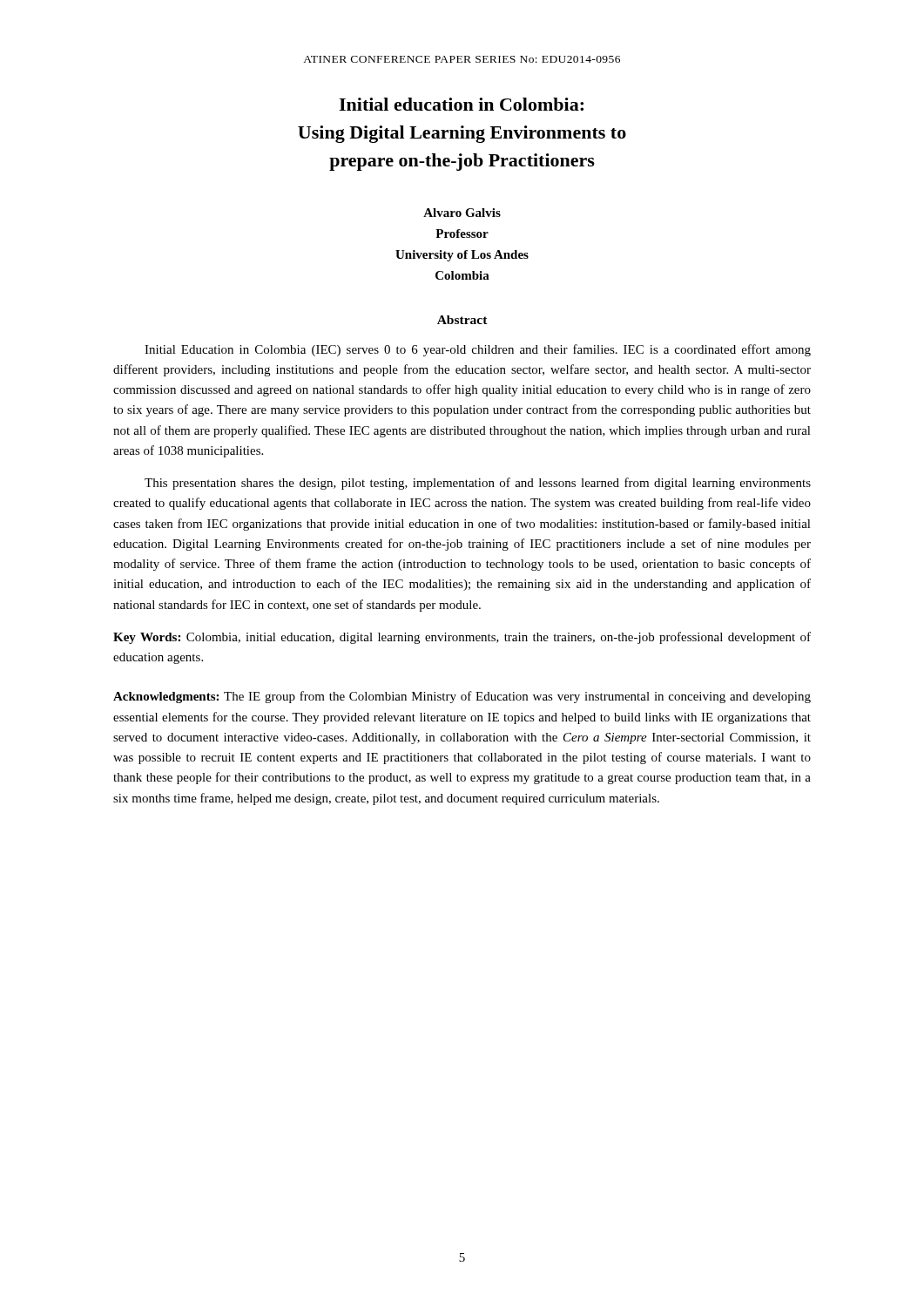Locate the block of text that opens with "Initial Education in Colombia (IEC) serves"
Image resolution: width=924 pixels, height=1307 pixels.
tap(462, 400)
